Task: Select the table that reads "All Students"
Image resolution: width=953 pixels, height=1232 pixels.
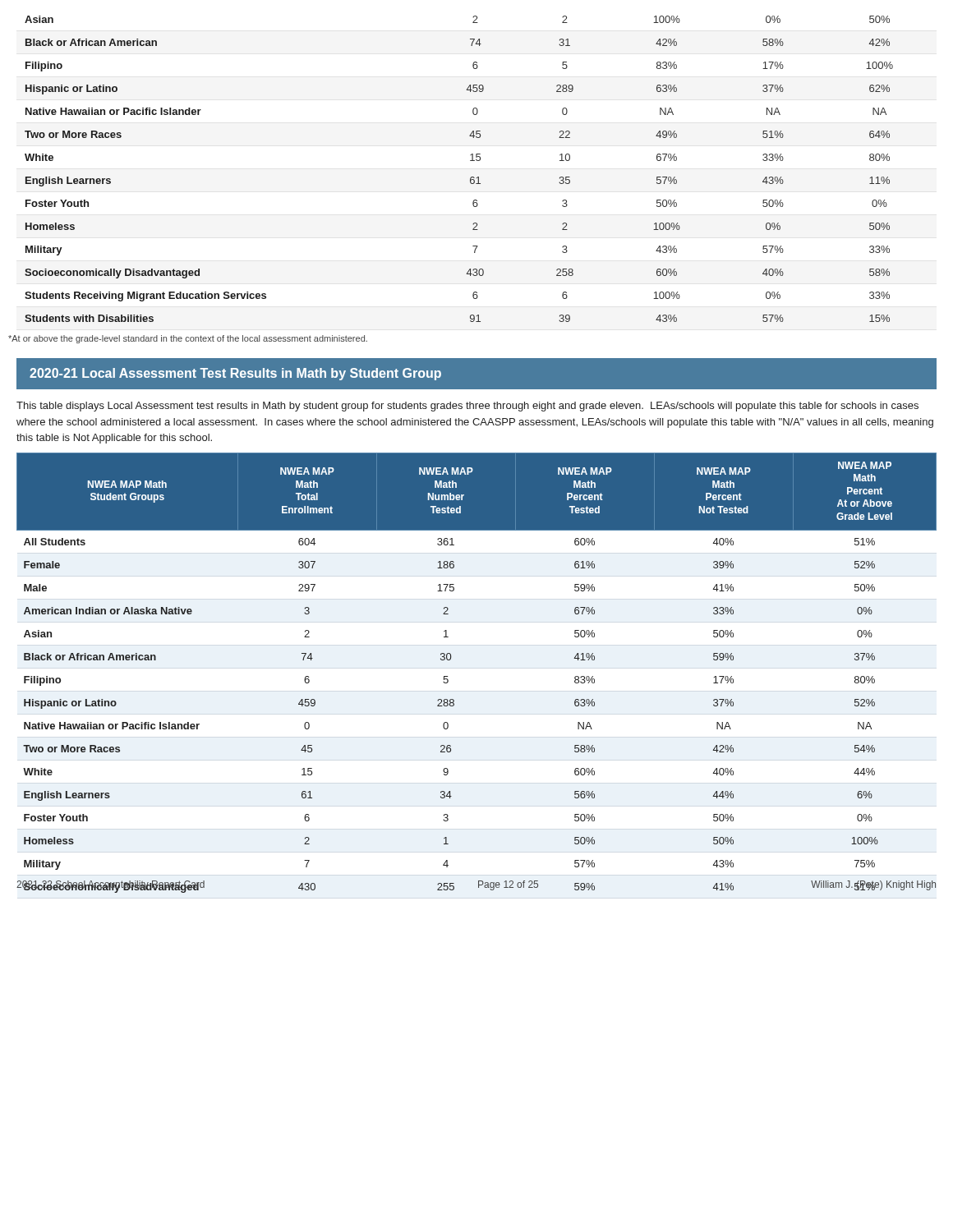Action: tap(476, 676)
